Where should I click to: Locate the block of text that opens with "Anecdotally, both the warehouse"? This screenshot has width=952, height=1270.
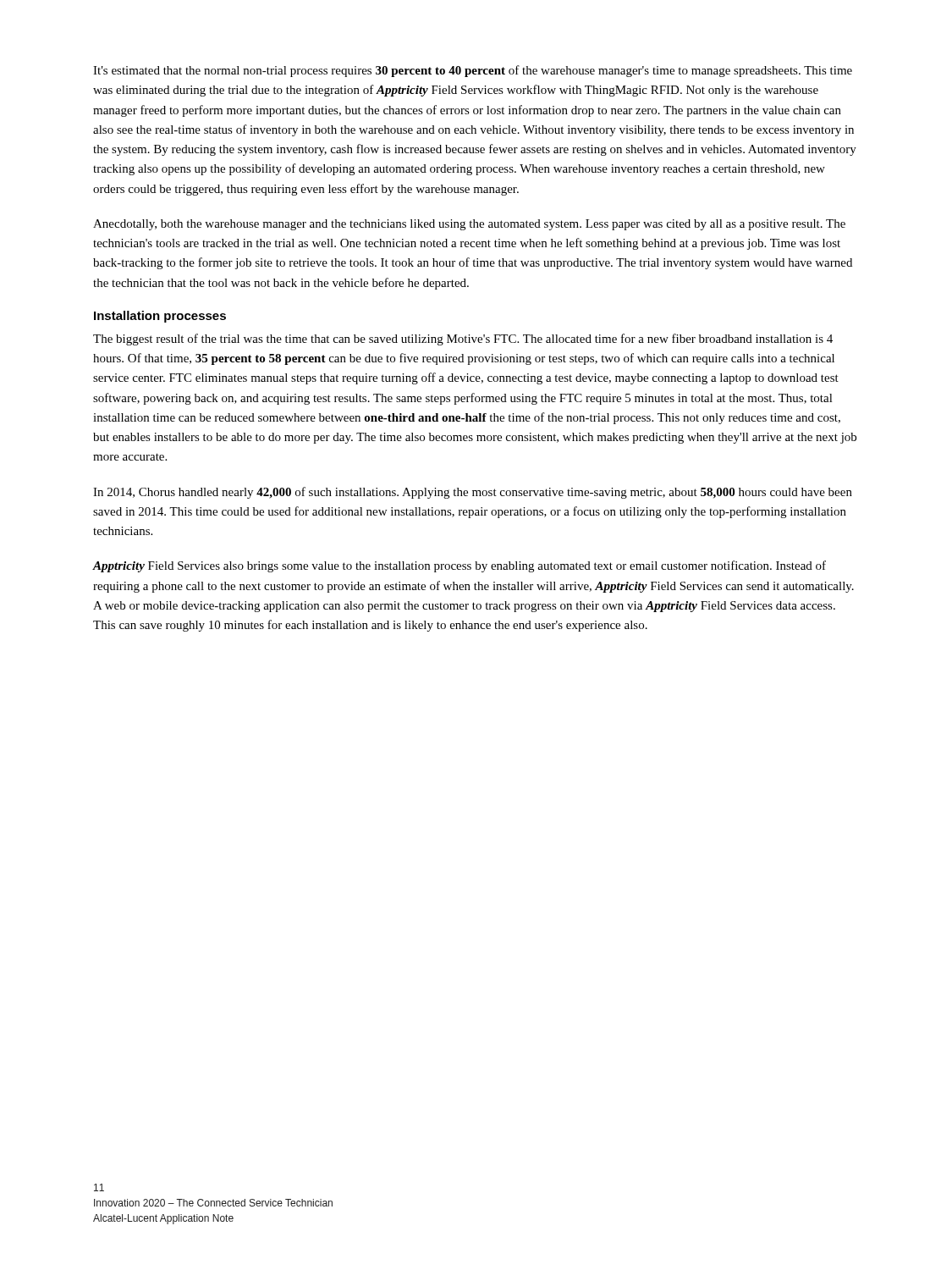coord(473,253)
